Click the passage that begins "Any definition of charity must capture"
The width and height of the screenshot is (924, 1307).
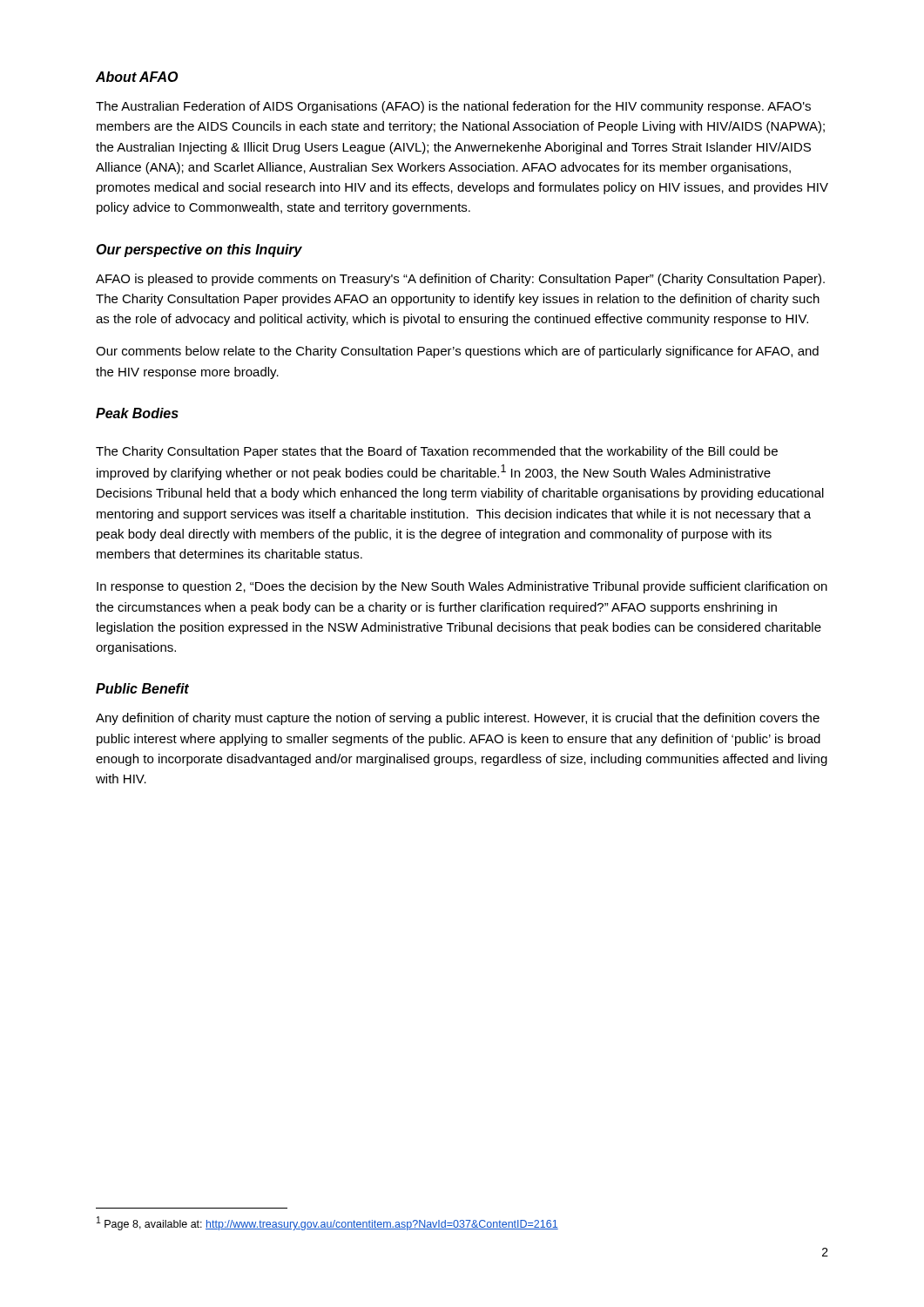[462, 748]
